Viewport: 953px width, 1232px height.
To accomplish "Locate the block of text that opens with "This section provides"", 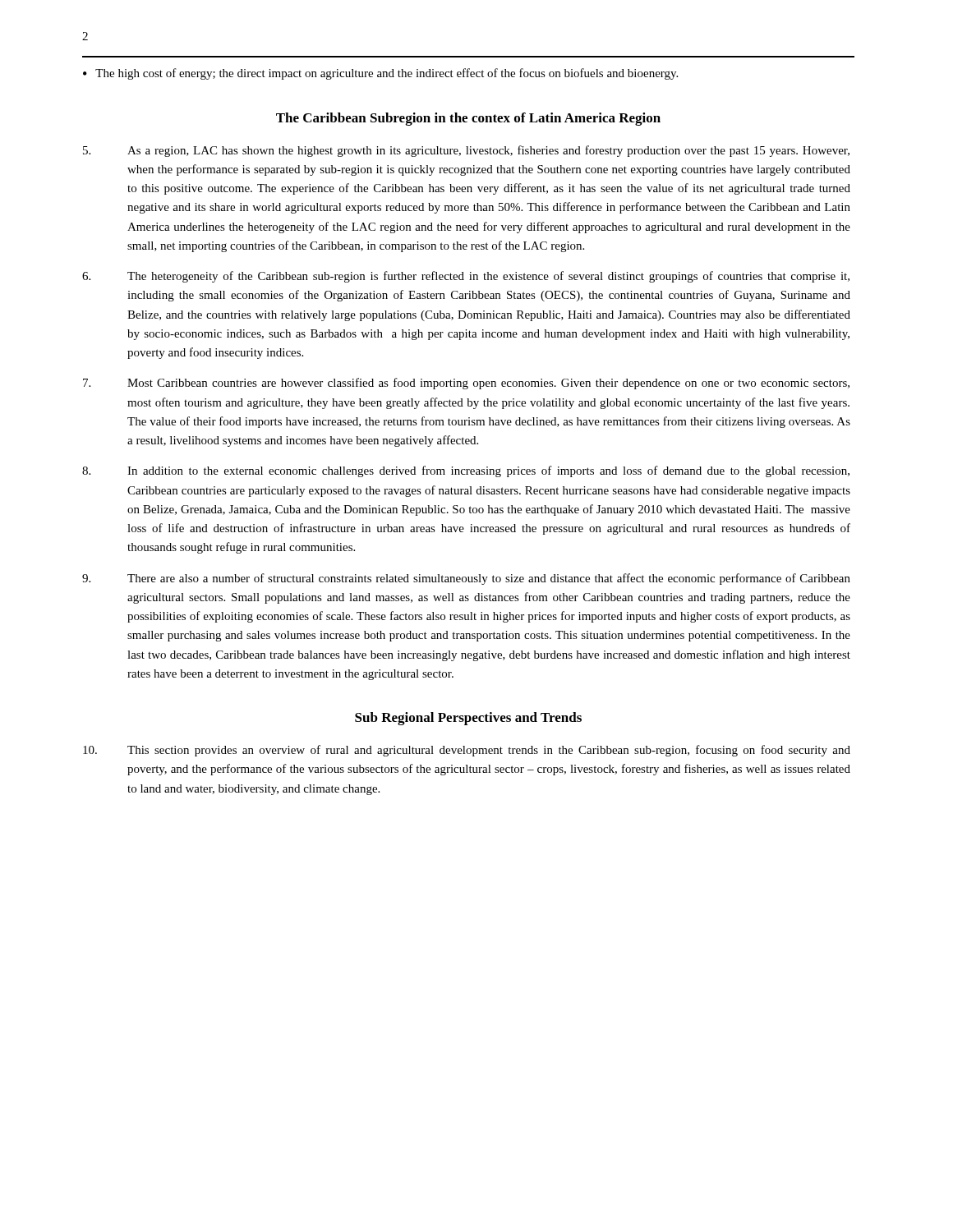I will (466, 770).
